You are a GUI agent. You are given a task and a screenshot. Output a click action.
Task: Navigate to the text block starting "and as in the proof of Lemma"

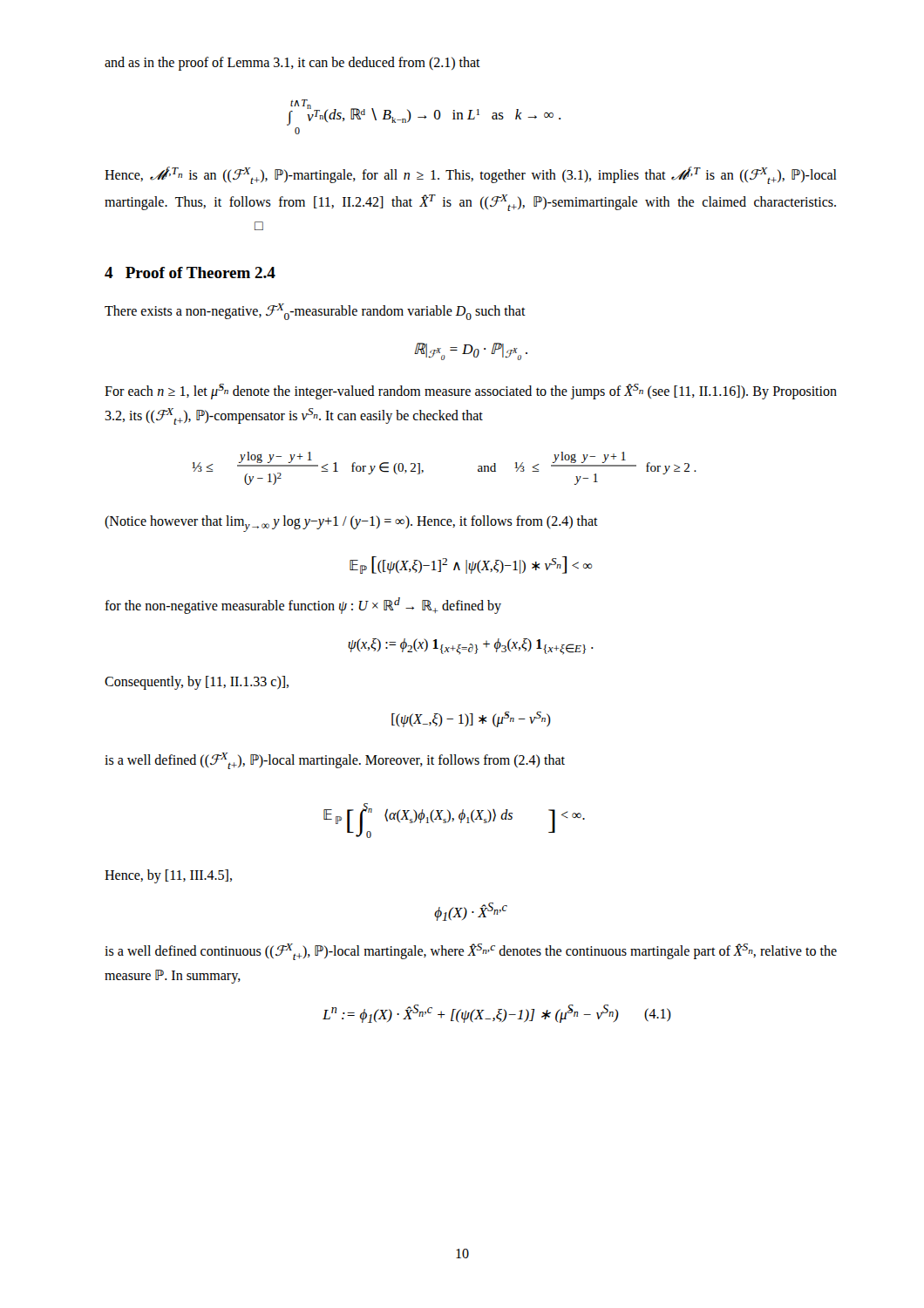(292, 62)
